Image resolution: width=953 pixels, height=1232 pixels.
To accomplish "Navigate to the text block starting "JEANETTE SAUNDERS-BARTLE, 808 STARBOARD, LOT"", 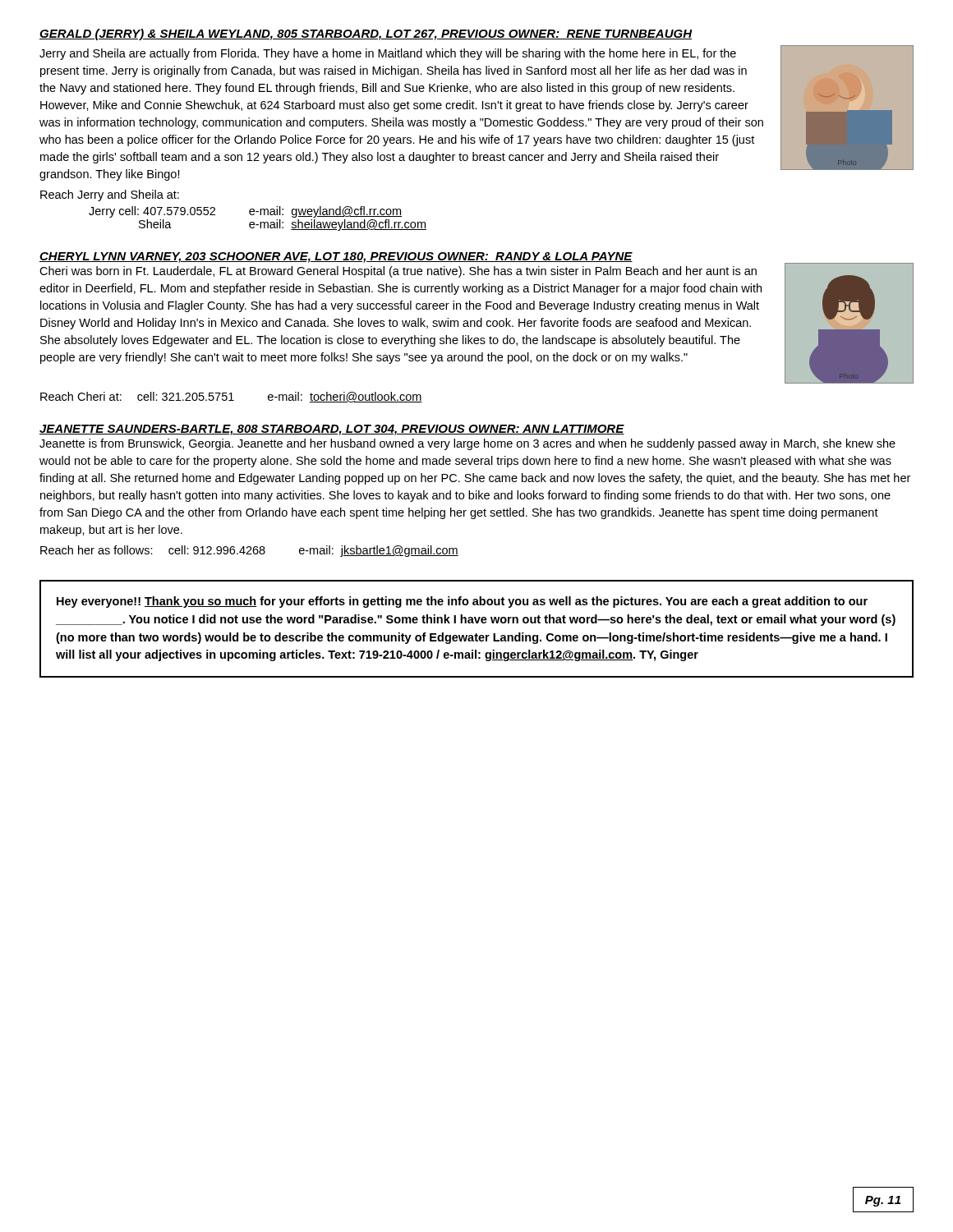I will click(332, 428).
